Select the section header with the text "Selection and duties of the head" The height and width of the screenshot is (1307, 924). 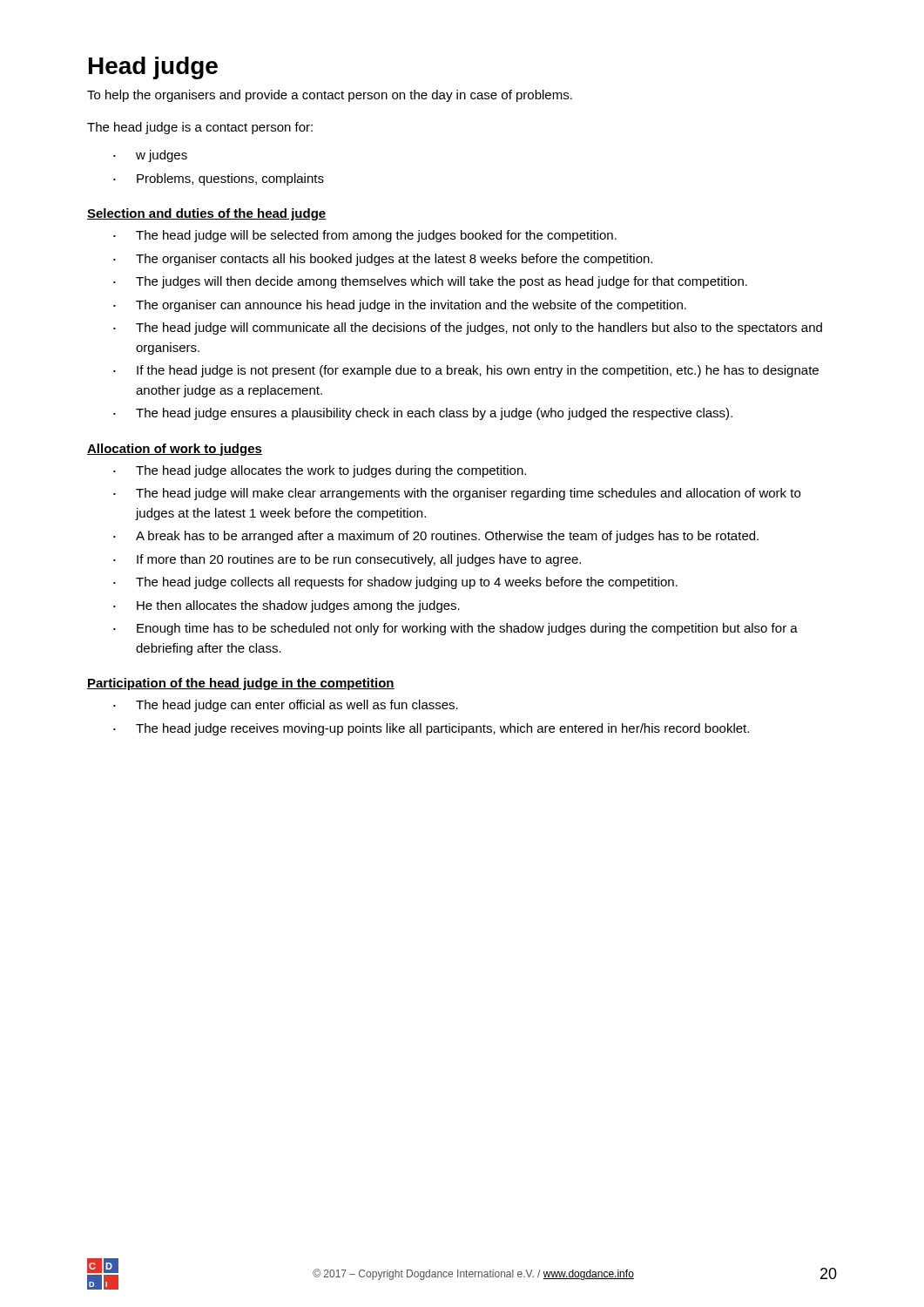pos(207,213)
